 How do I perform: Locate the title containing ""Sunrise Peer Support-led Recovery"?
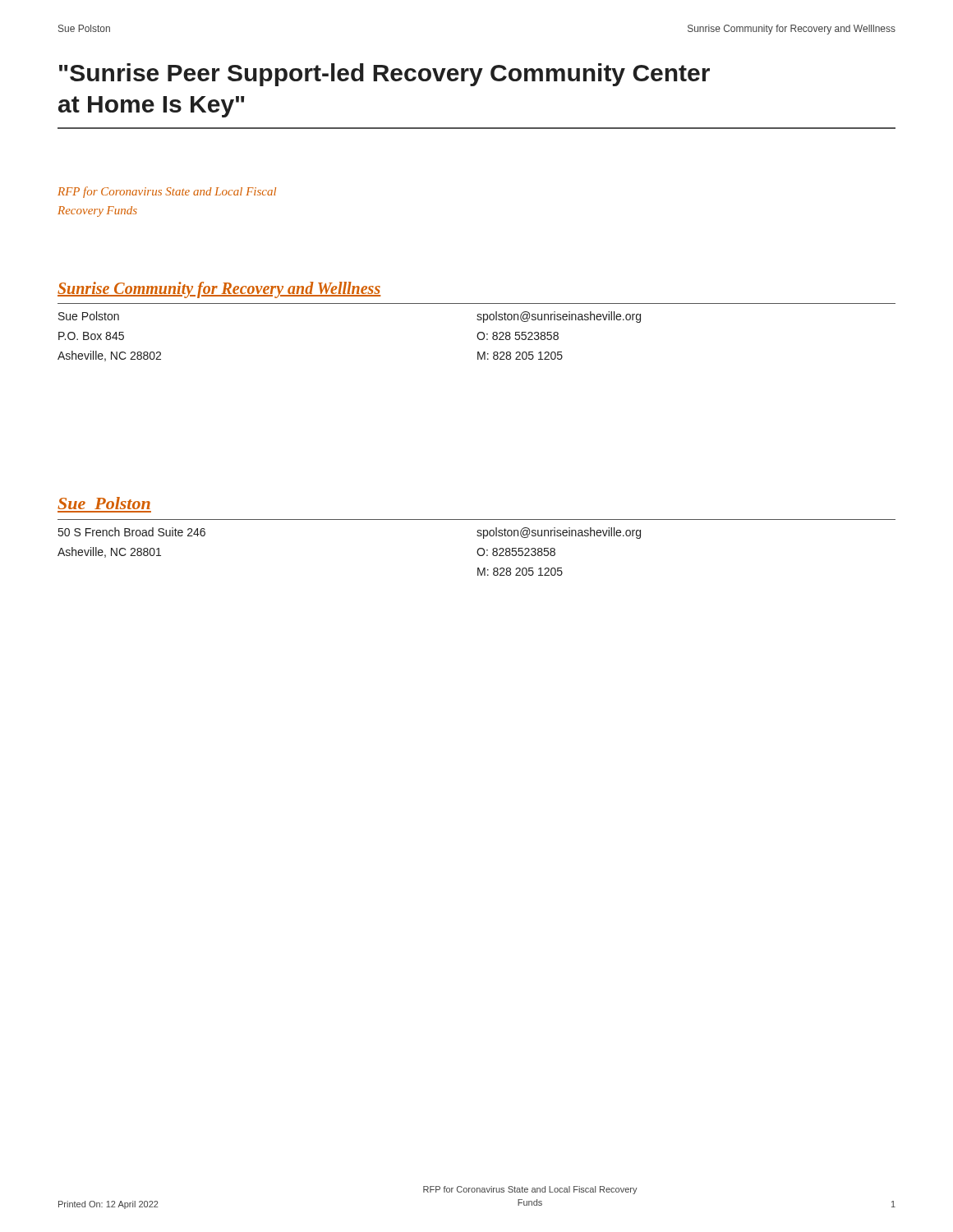click(476, 93)
